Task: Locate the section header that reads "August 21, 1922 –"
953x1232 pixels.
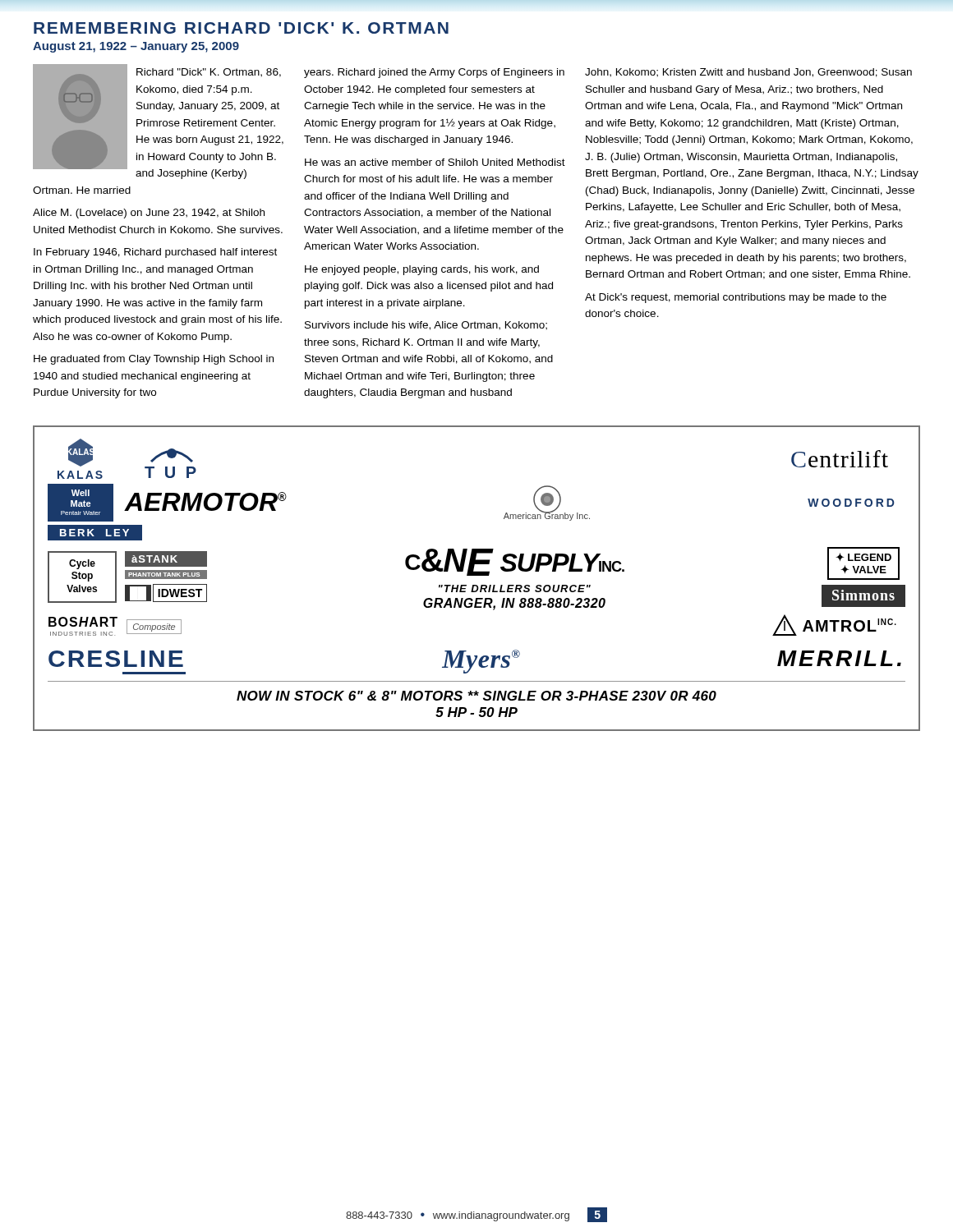Action: click(x=136, y=46)
